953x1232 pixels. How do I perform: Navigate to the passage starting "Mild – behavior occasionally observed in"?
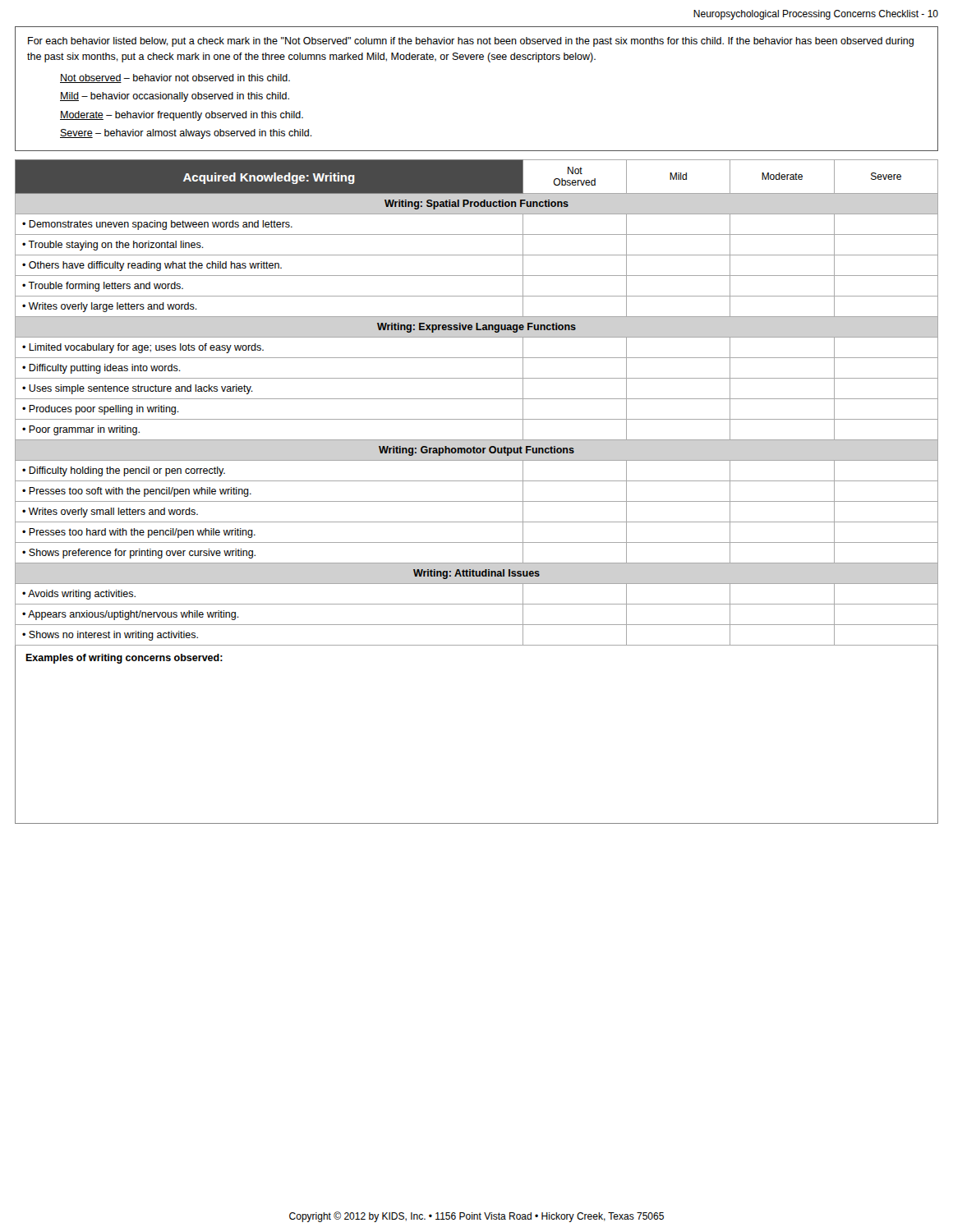[x=175, y=96]
